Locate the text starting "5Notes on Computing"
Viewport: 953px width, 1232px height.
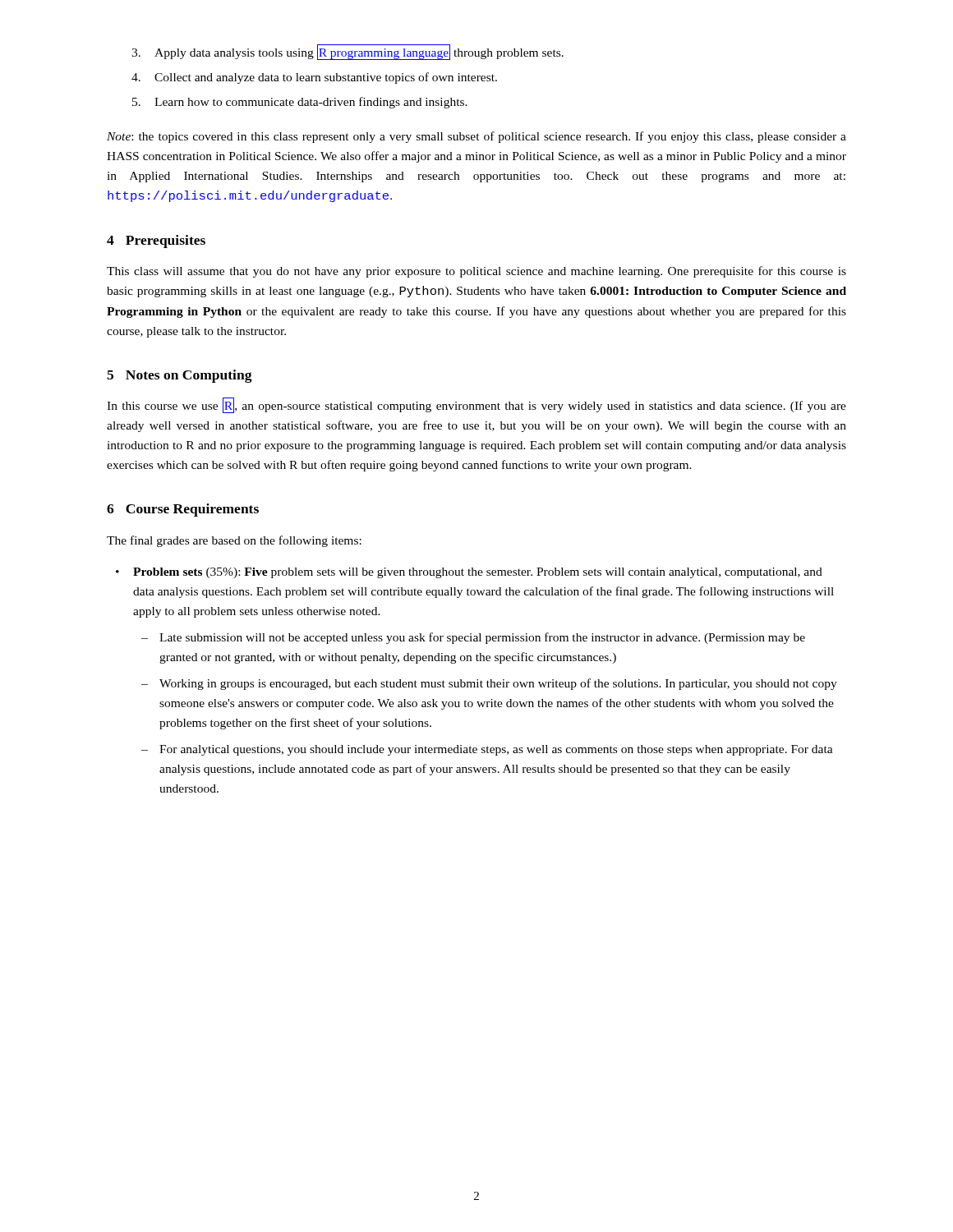tap(179, 375)
